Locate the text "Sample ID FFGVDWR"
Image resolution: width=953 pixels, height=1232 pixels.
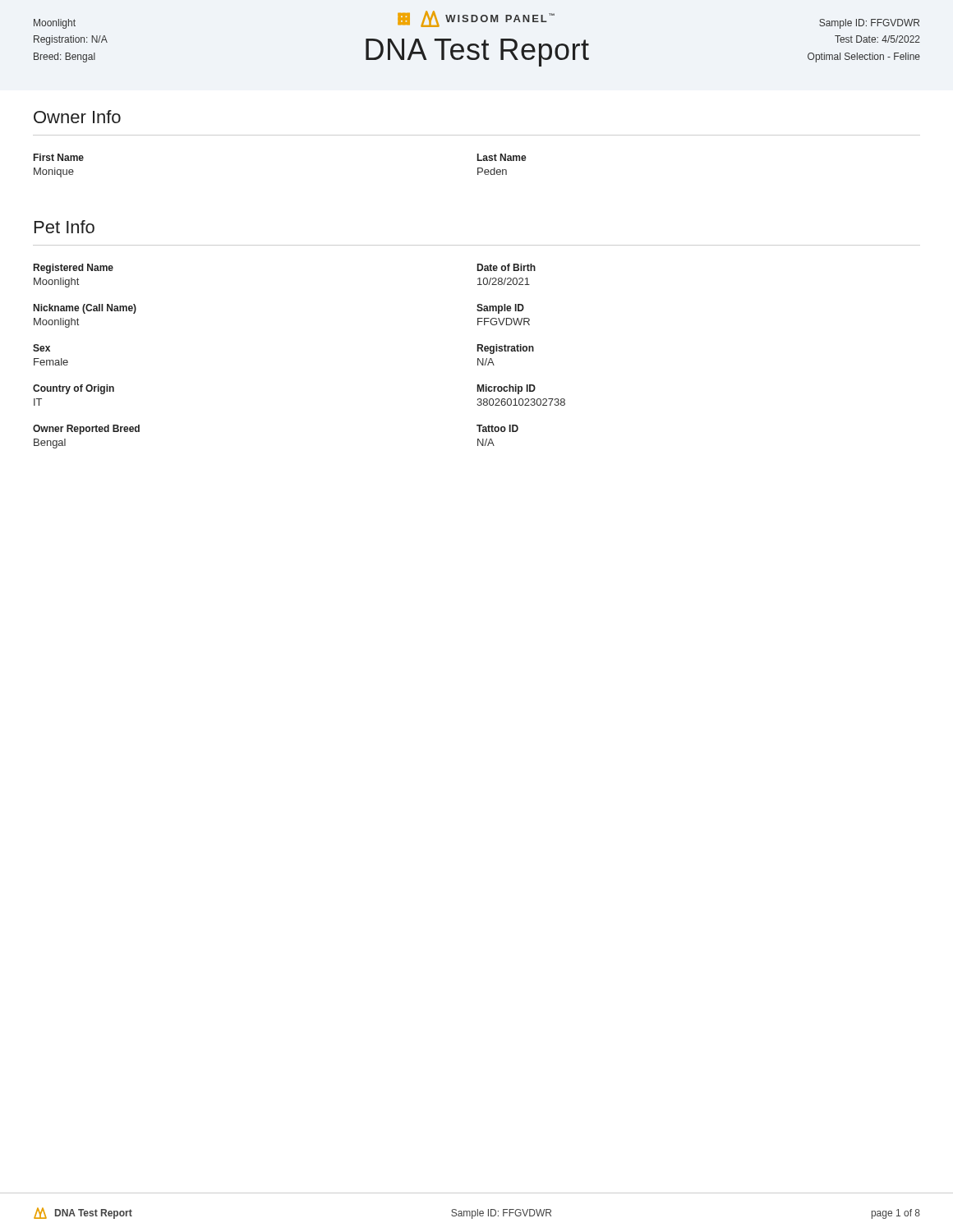tap(500, 309)
